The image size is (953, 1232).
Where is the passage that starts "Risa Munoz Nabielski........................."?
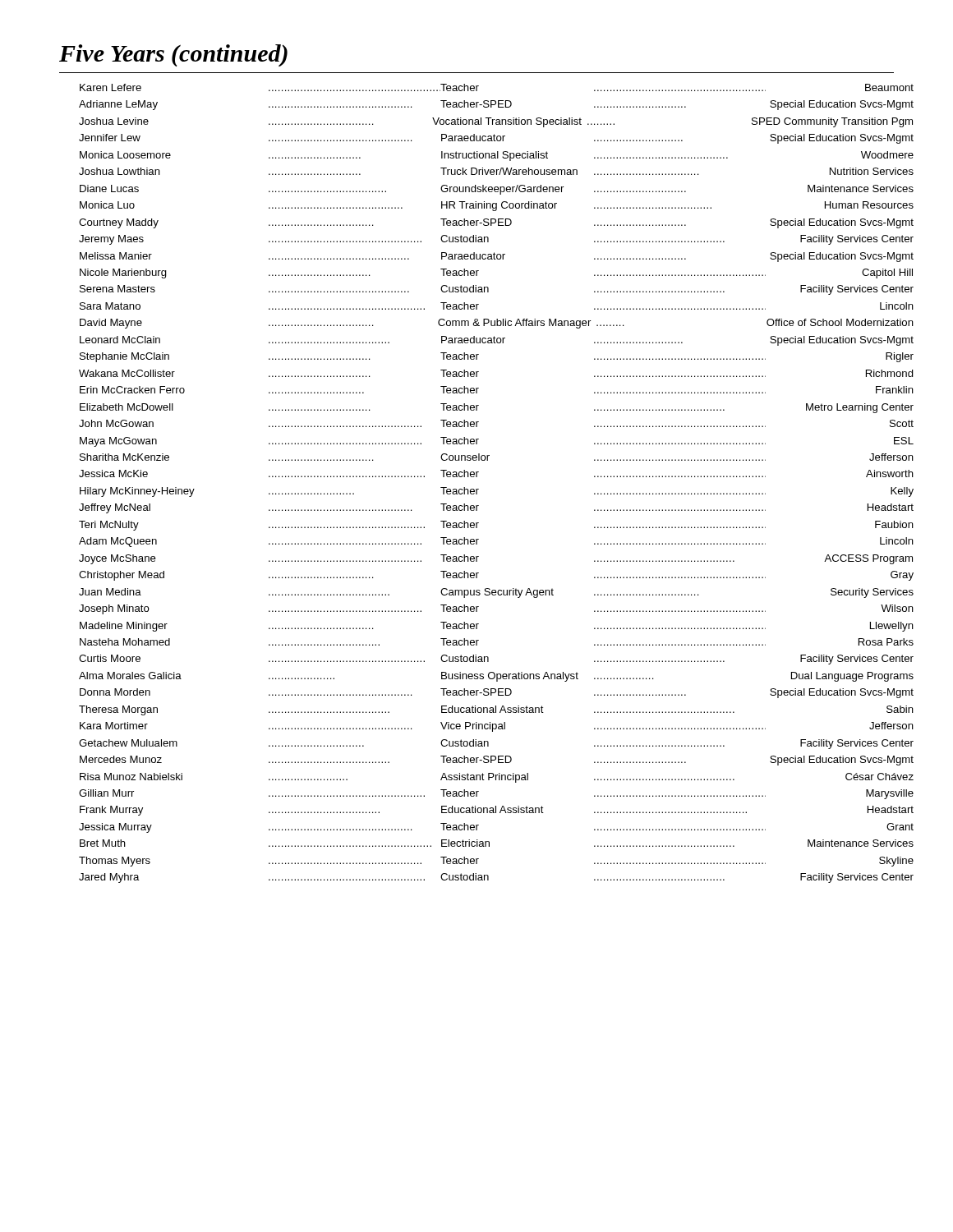tap(496, 777)
